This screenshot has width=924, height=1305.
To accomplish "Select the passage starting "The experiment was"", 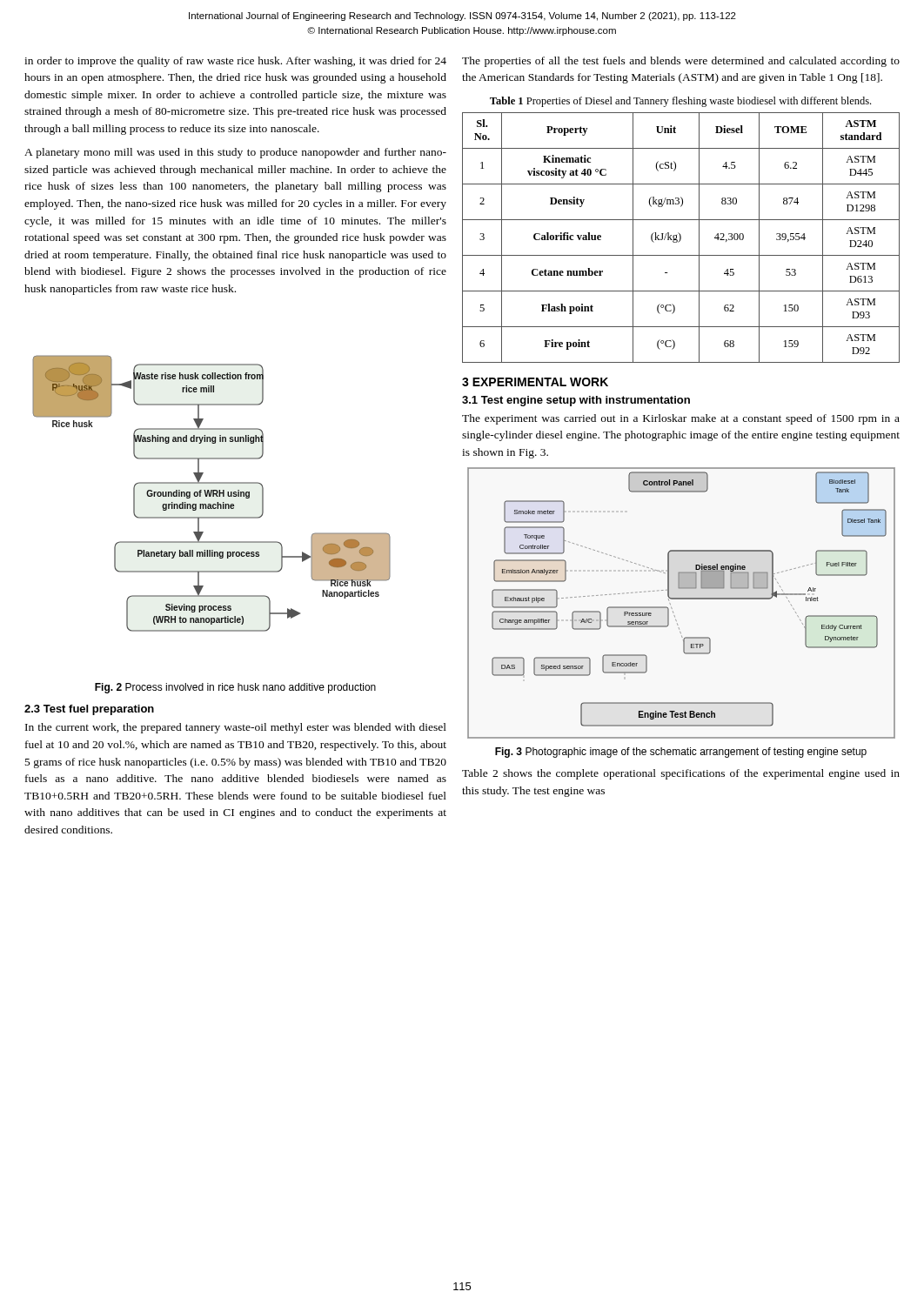I will [x=681, y=435].
